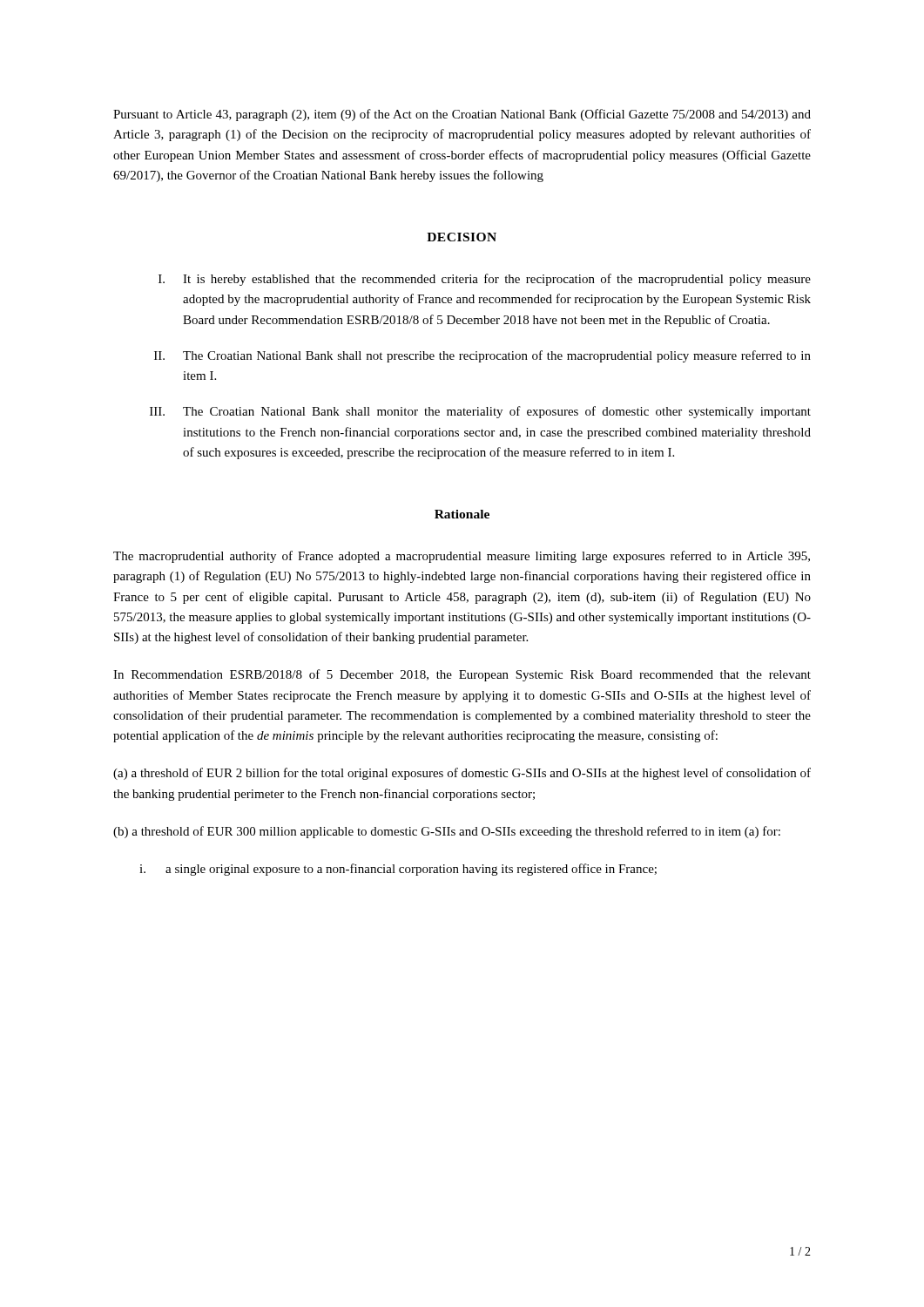
Task: Find the text block that reads "The macroprudential authority of France"
Action: 462,596
